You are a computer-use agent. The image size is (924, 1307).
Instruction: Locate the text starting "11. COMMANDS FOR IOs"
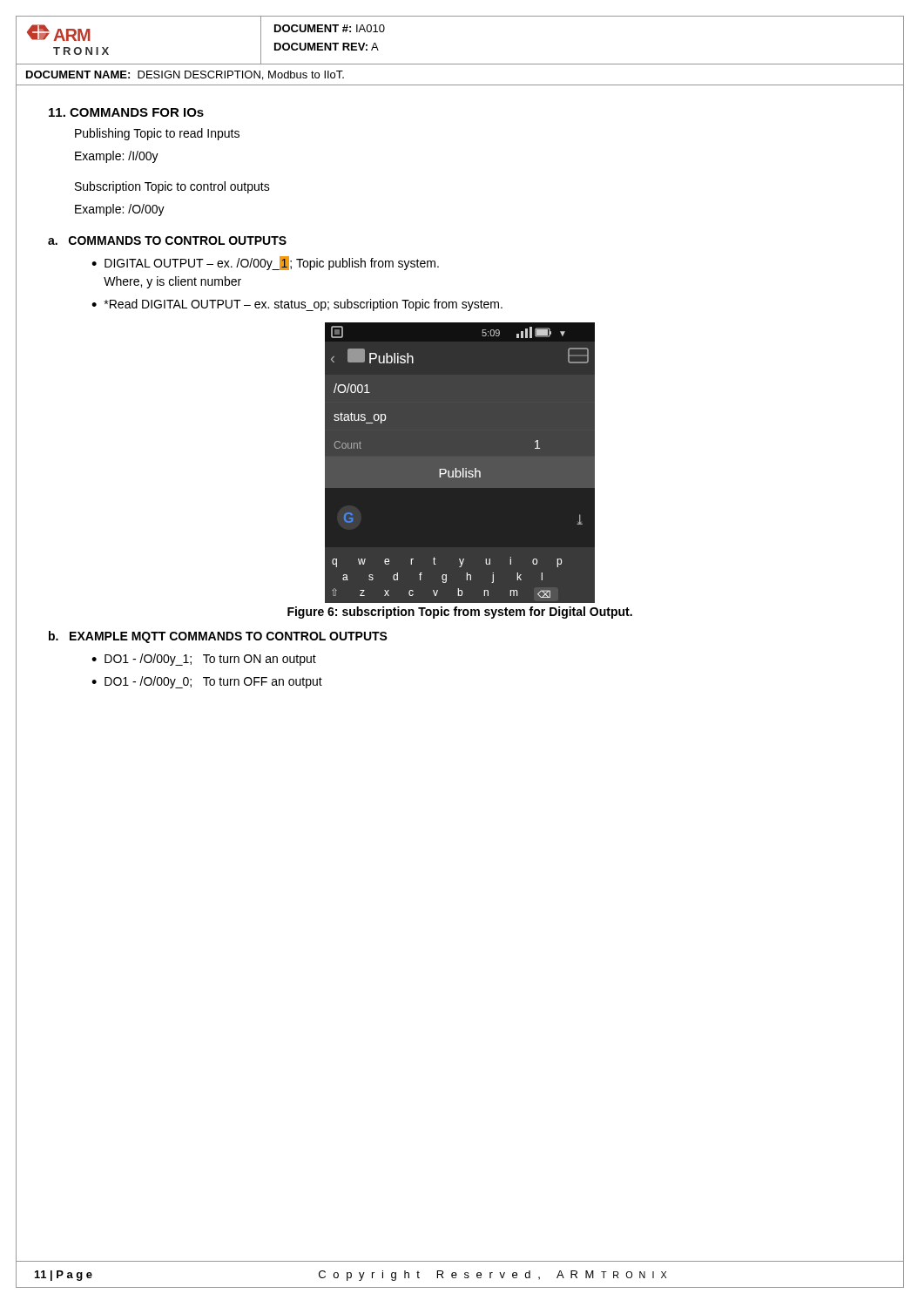pos(126,112)
